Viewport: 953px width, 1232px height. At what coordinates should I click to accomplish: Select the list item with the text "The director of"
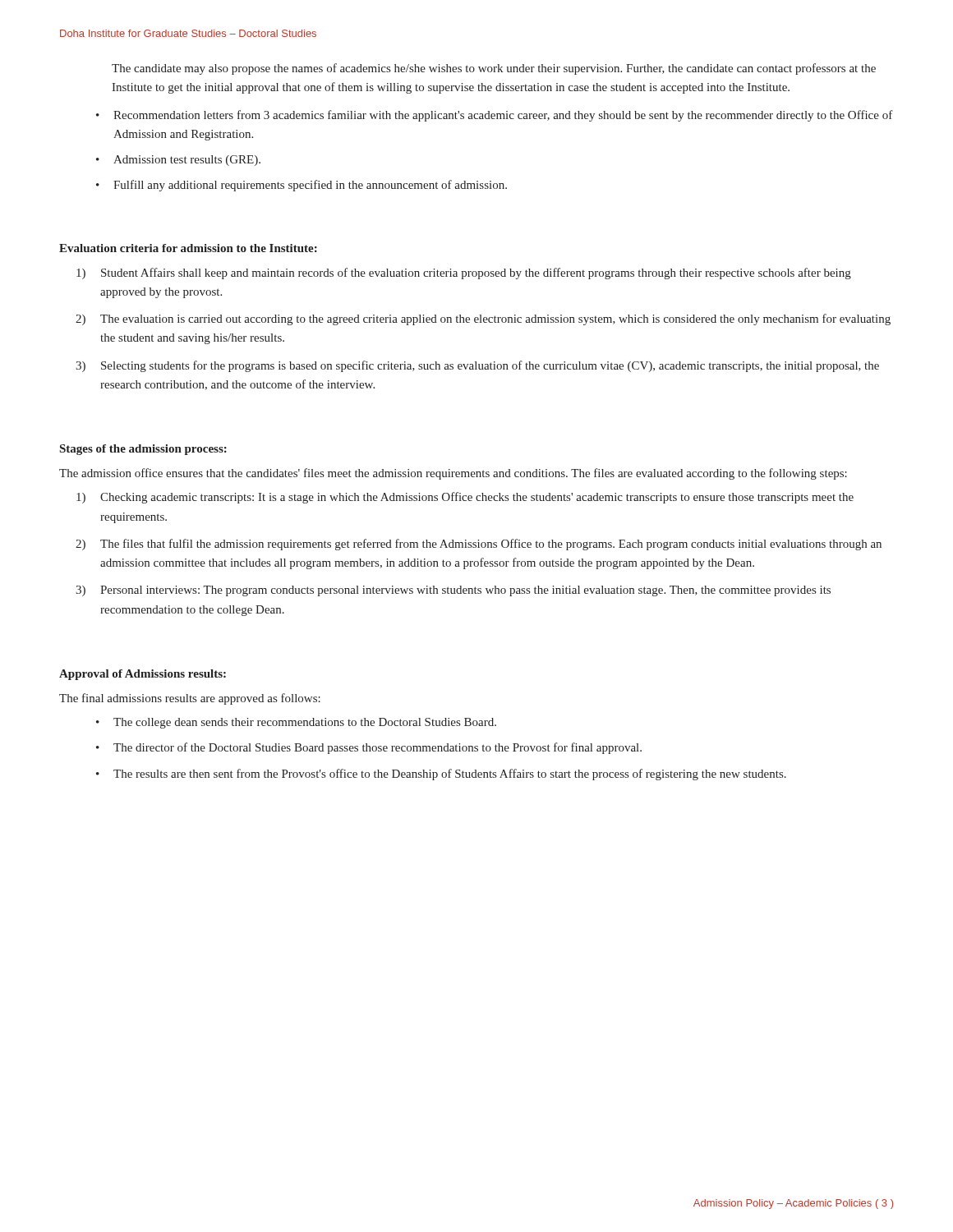tap(378, 748)
